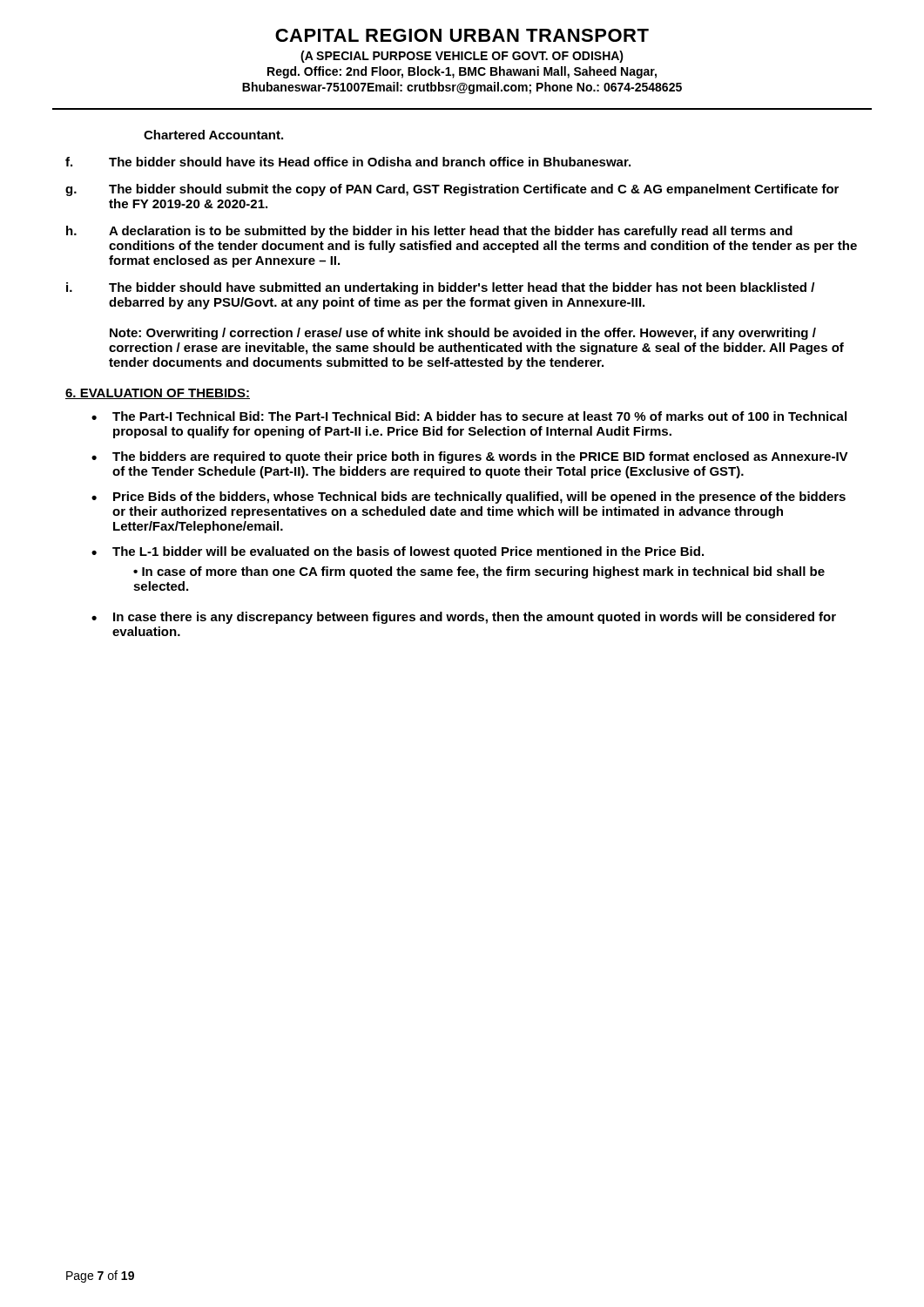The image size is (924, 1307).
Task: Locate the text that says "Chartered Accountant."
Action: pyautogui.click(x=214, y=135)
